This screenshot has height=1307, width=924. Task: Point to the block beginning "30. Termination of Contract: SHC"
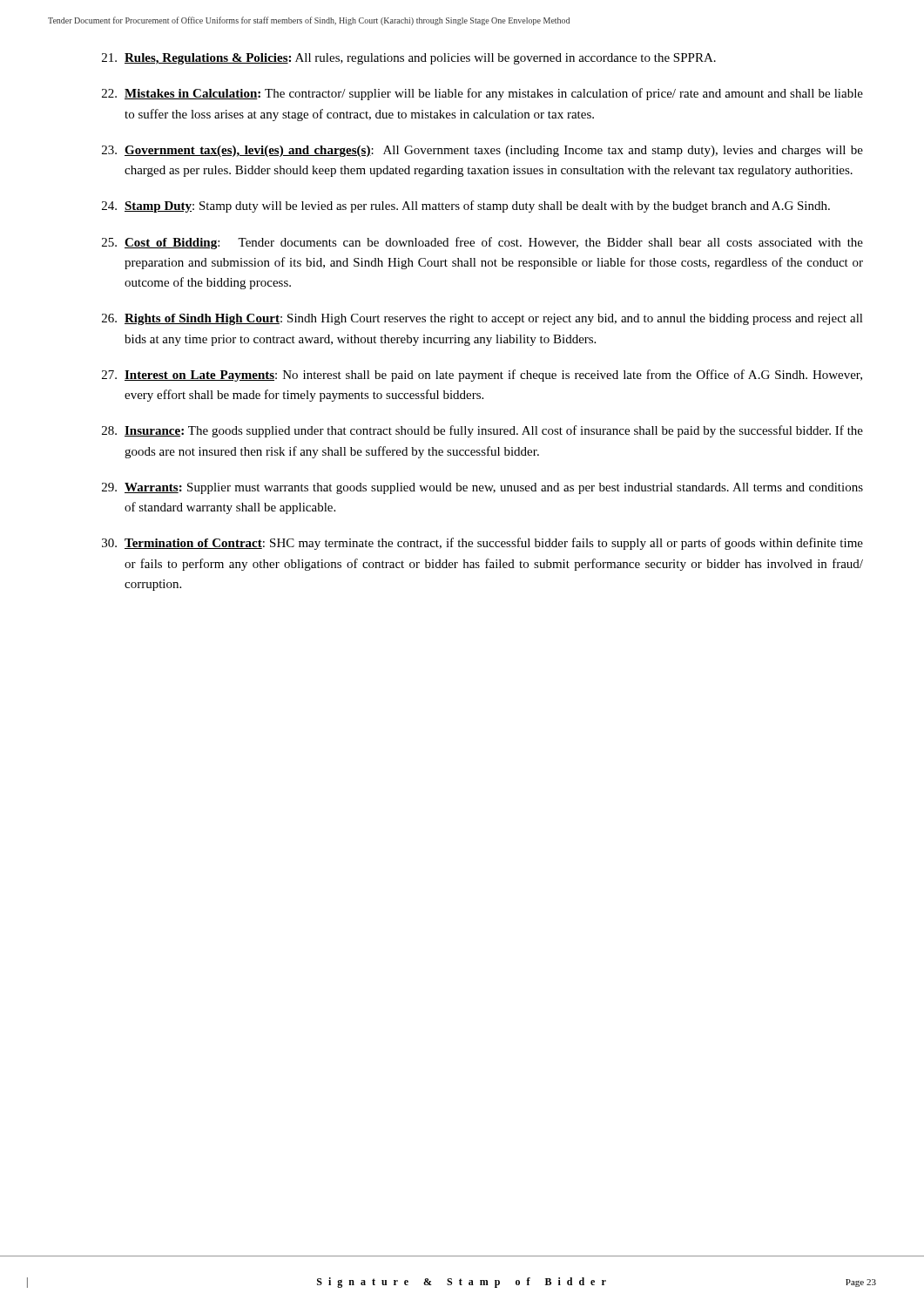coord(471,564)
